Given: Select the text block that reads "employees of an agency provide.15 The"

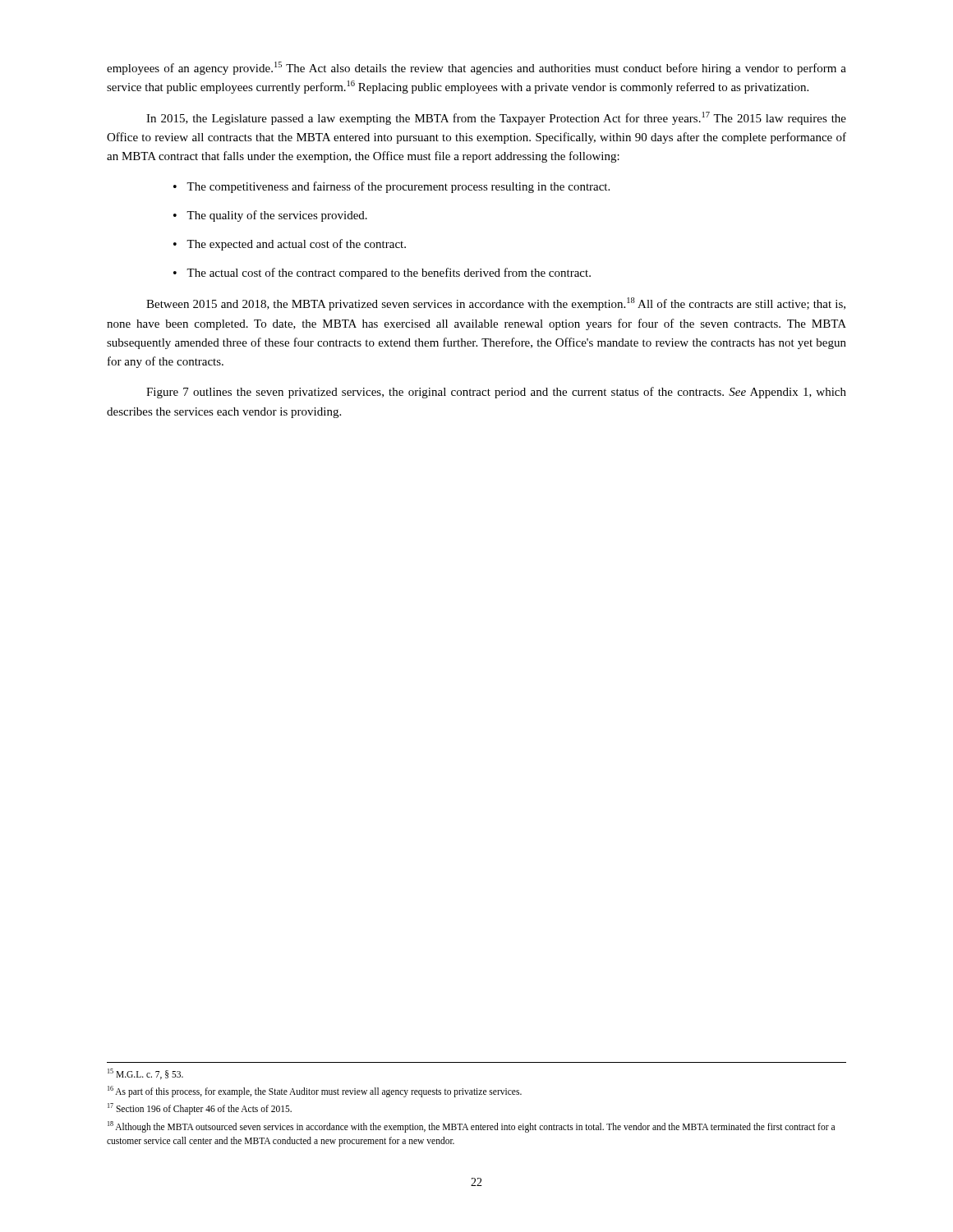Looking at the screenshot, I should pos(476,77).
